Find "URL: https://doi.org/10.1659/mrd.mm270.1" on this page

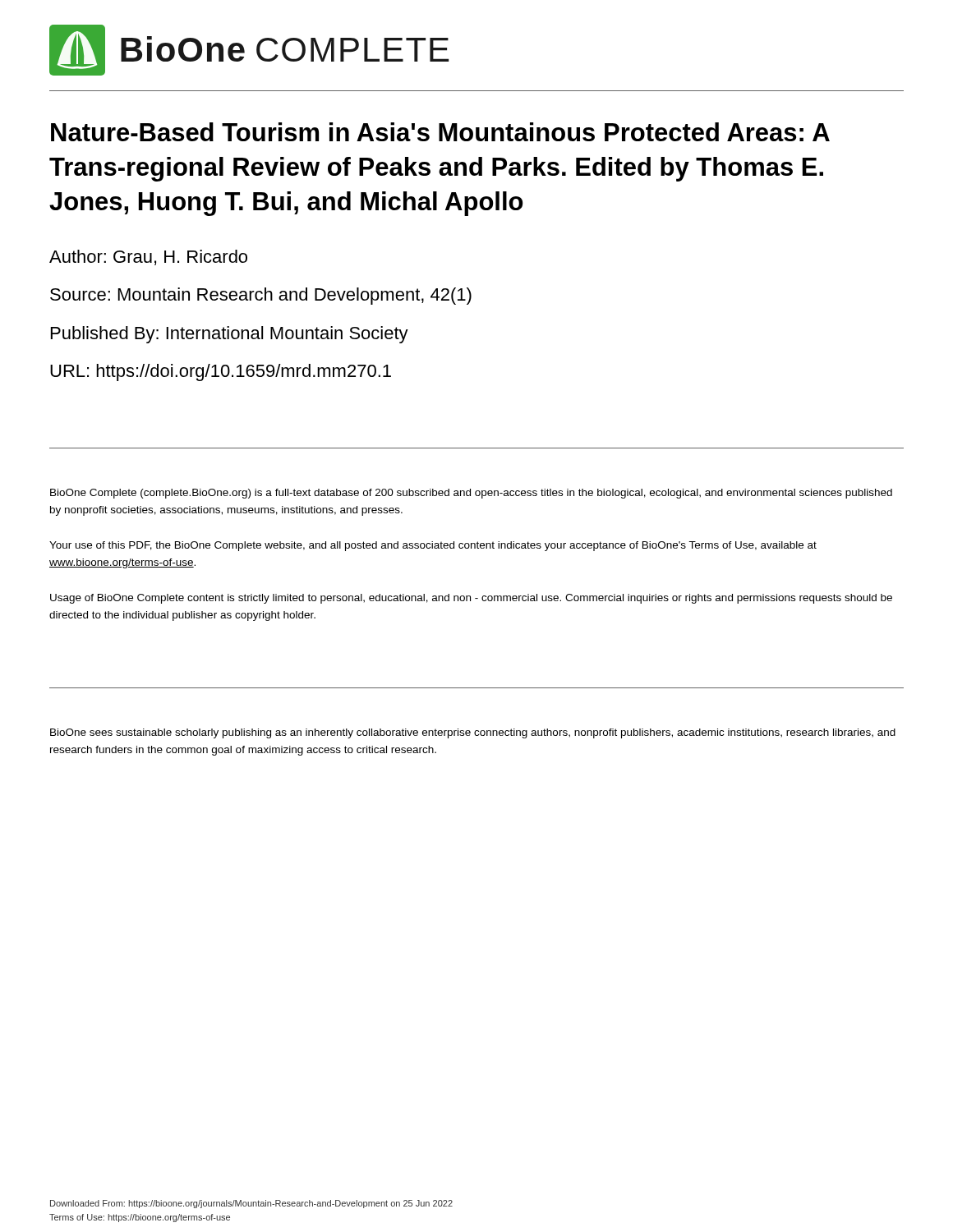[221, 371]
